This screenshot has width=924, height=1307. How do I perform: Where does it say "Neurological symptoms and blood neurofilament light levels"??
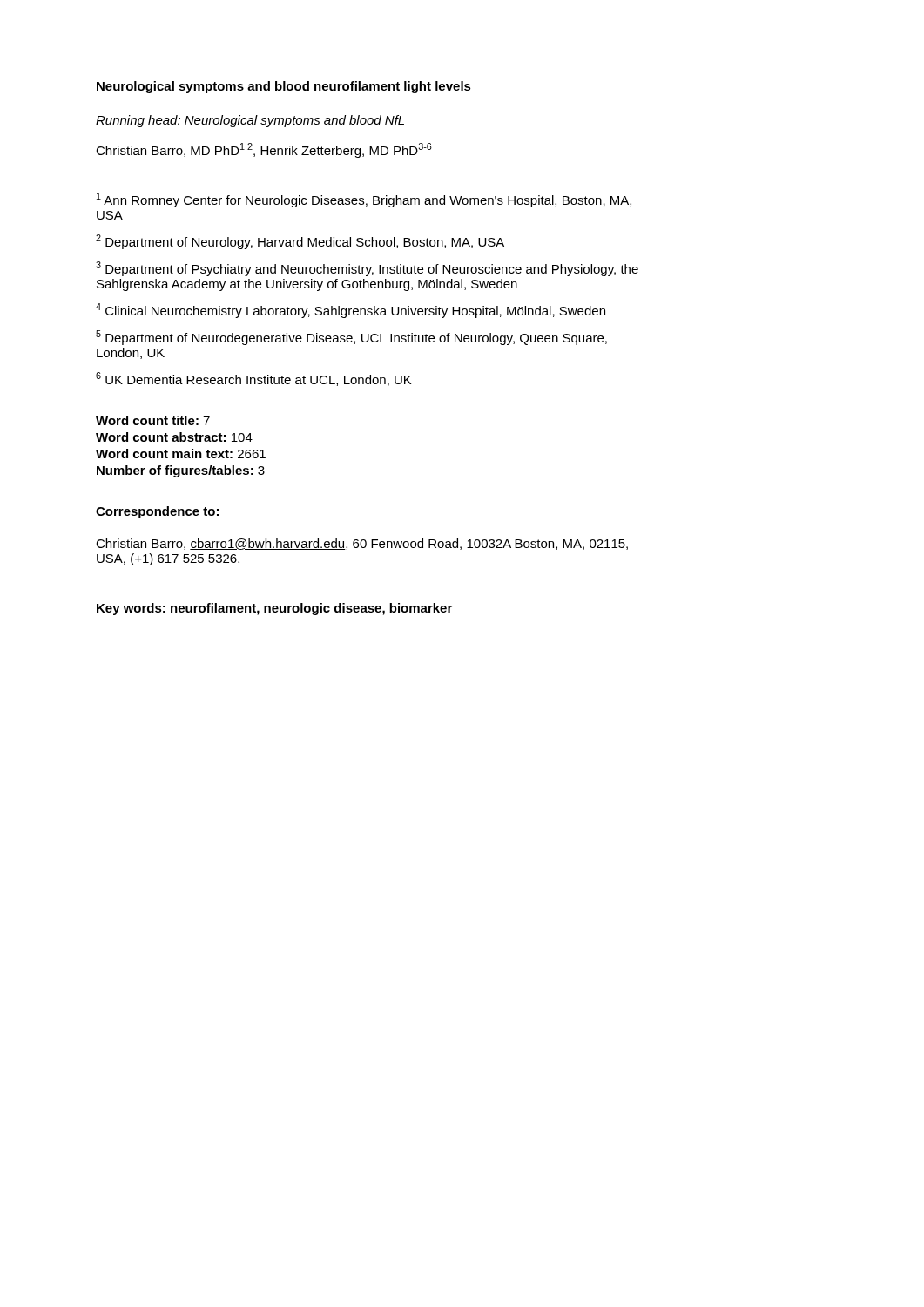[x=283, y=86]
